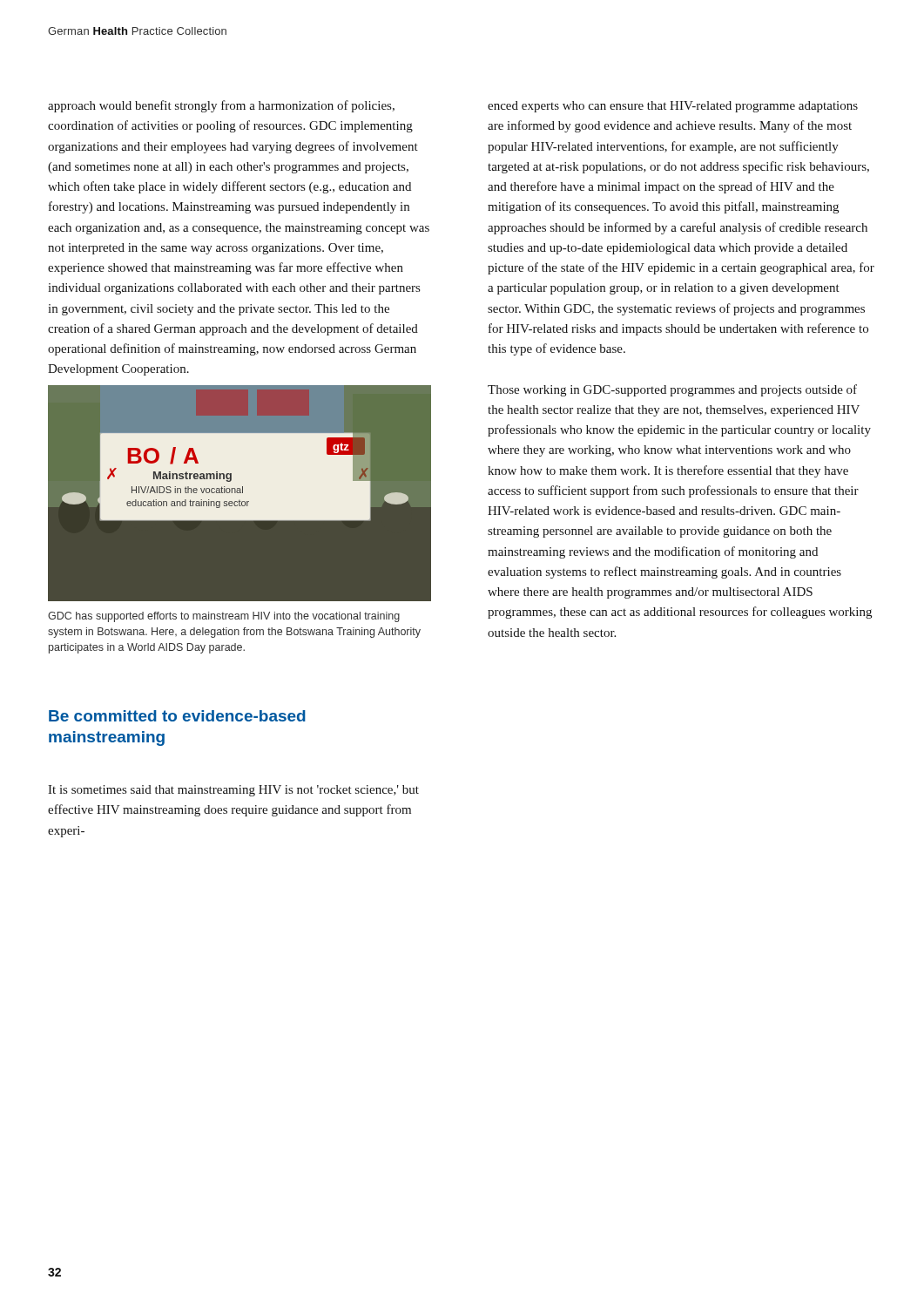Image resolution: width=924 pixels, height=1307 pixels.
Task: Click on the section header with the text "Be committed to evidence-basedmainstreaming"
Action: click(239, 726)
